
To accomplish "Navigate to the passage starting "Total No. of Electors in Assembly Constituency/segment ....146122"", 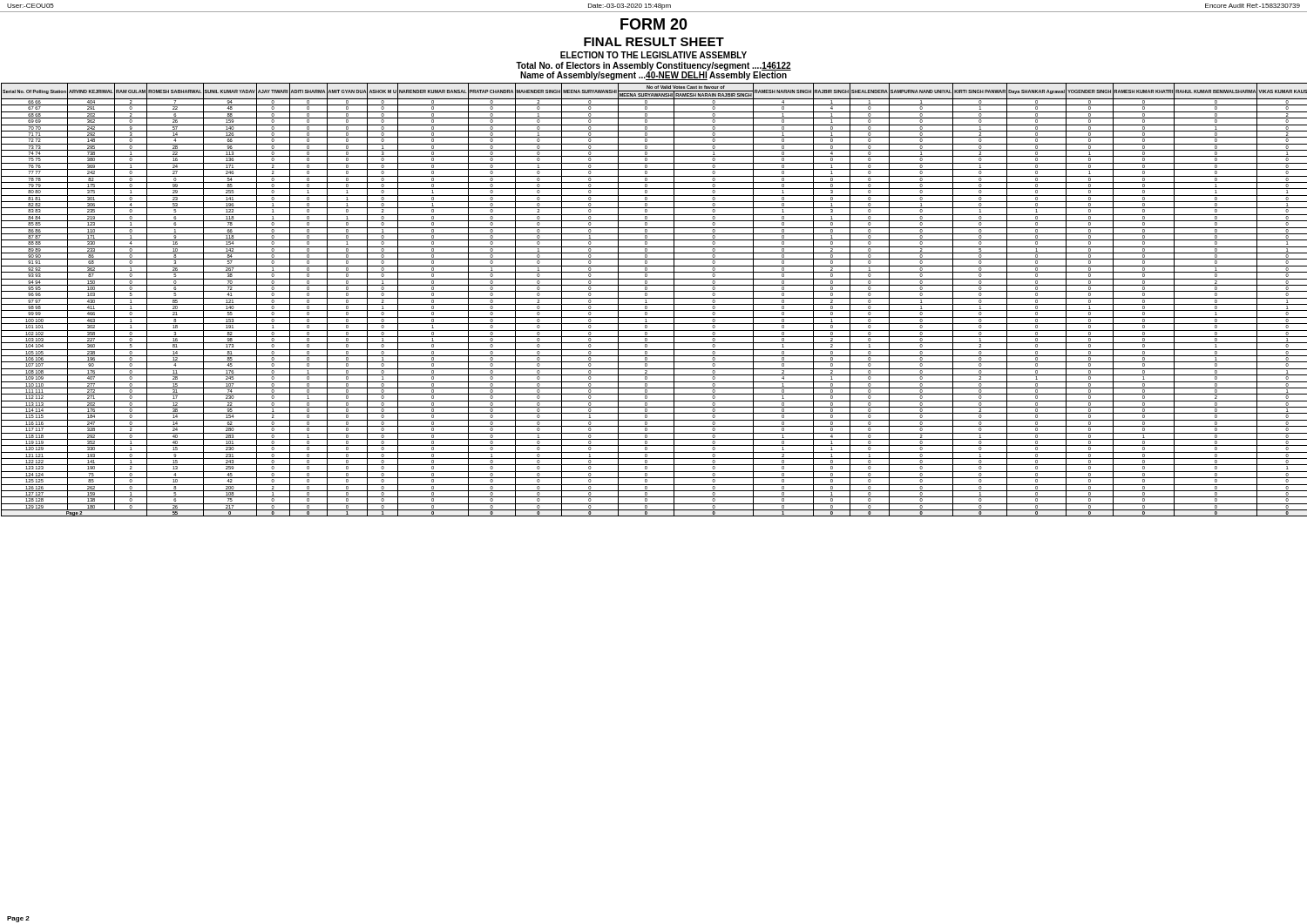I will point(654,71).
